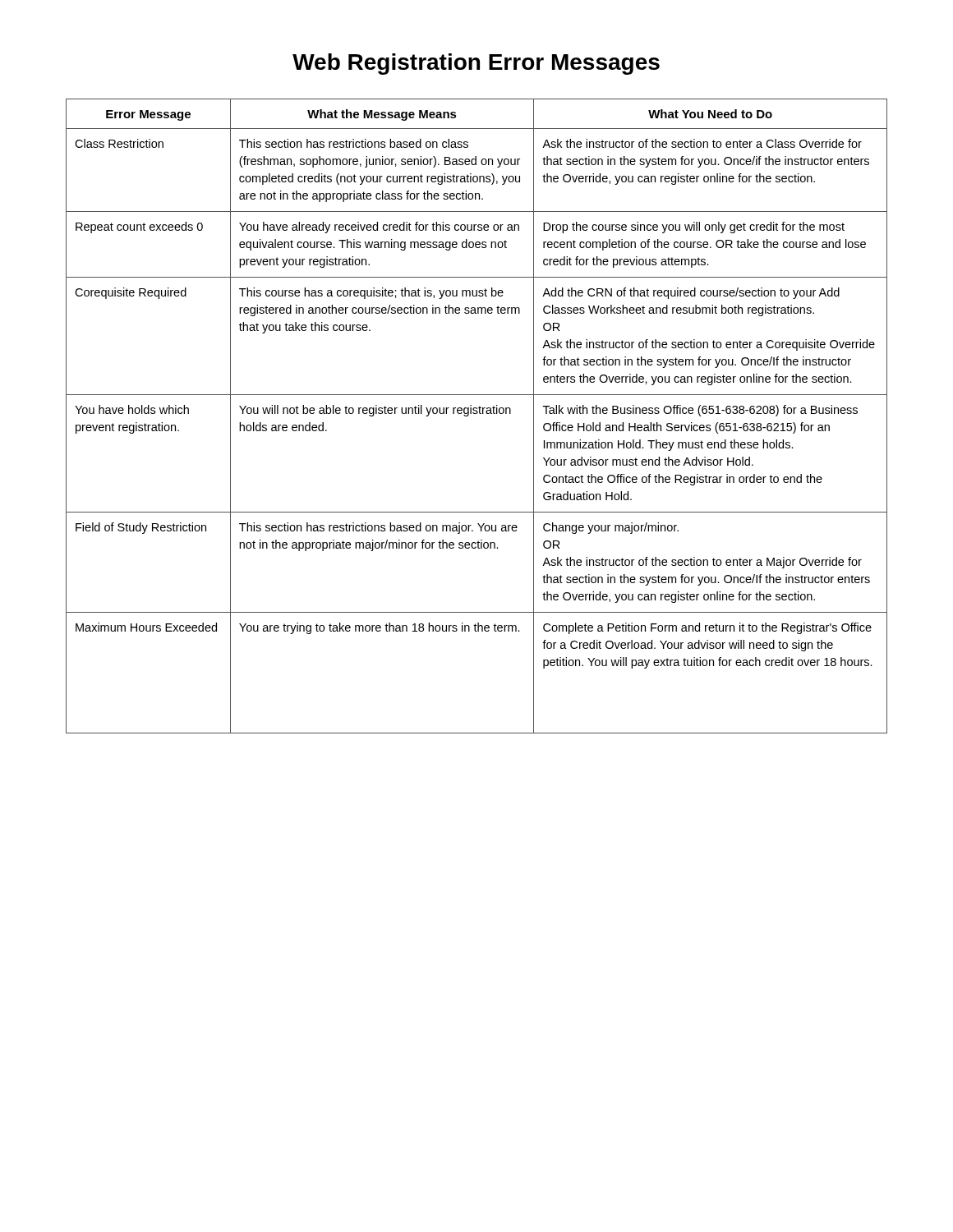
Task: Click on the table containing "Change your major/minor. OR"
Action: coord(476,416)
